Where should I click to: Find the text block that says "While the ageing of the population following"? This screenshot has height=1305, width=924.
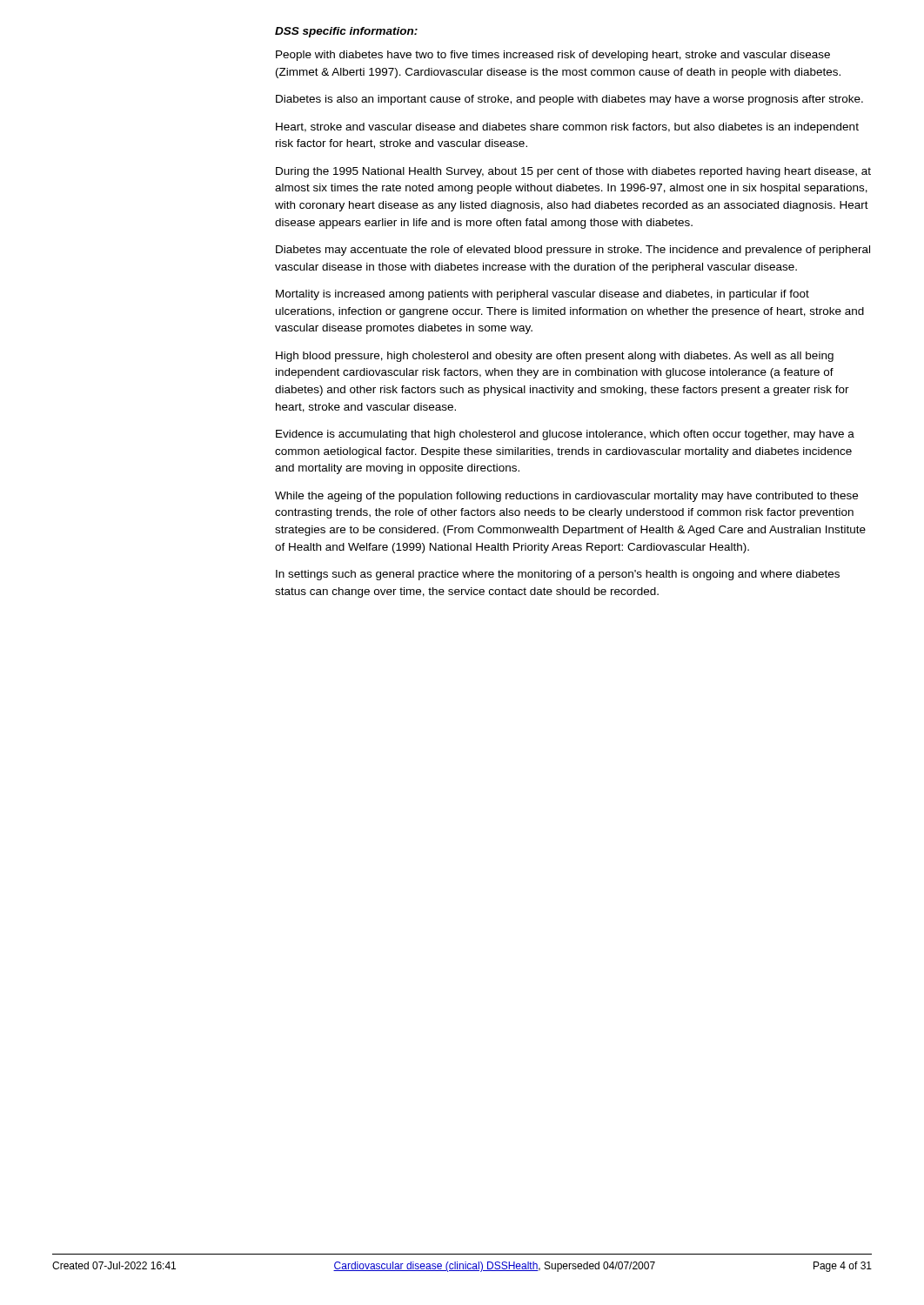pos(570,521)
